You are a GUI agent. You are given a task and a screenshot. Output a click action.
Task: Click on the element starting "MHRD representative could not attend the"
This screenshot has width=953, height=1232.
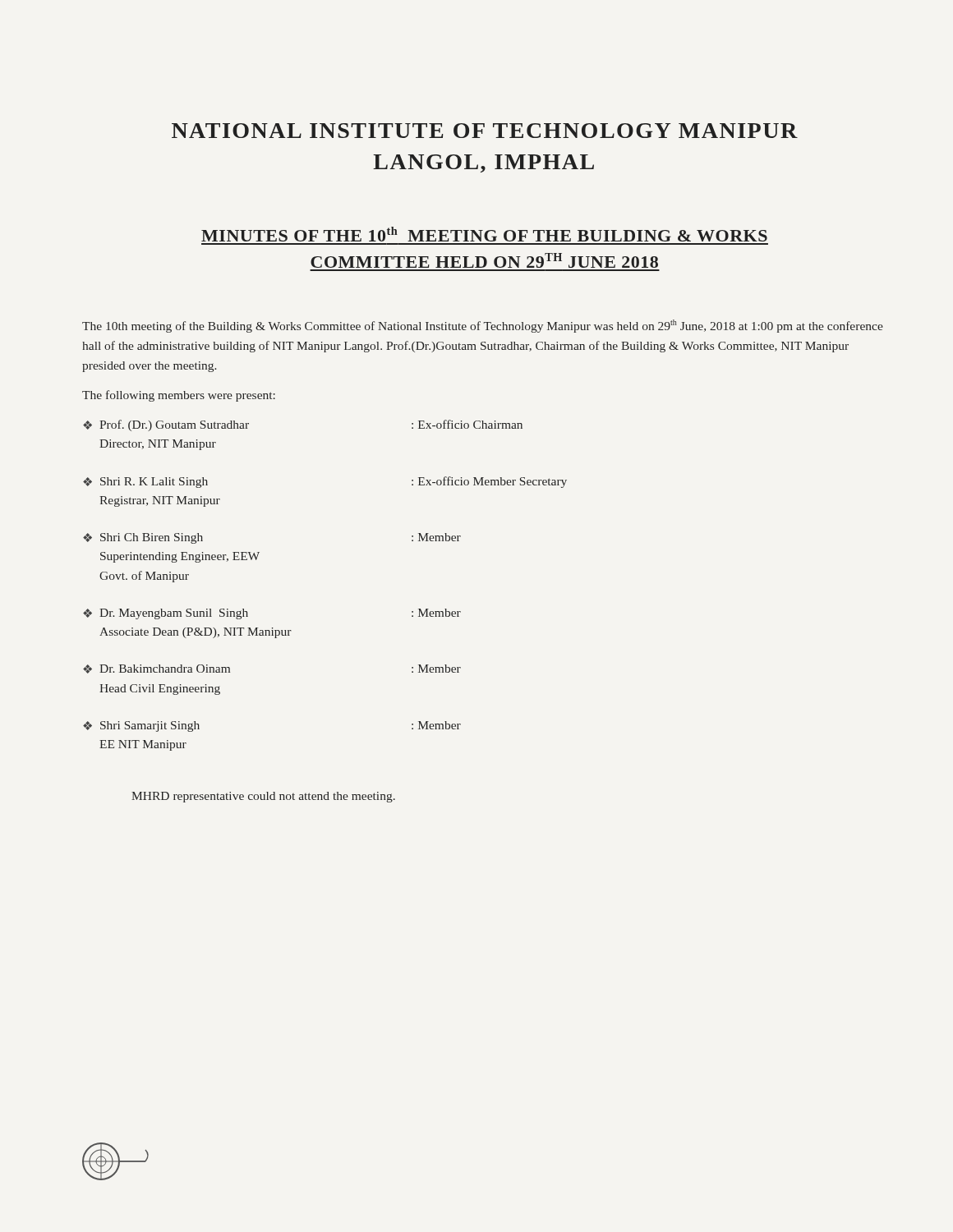point(264,796)
